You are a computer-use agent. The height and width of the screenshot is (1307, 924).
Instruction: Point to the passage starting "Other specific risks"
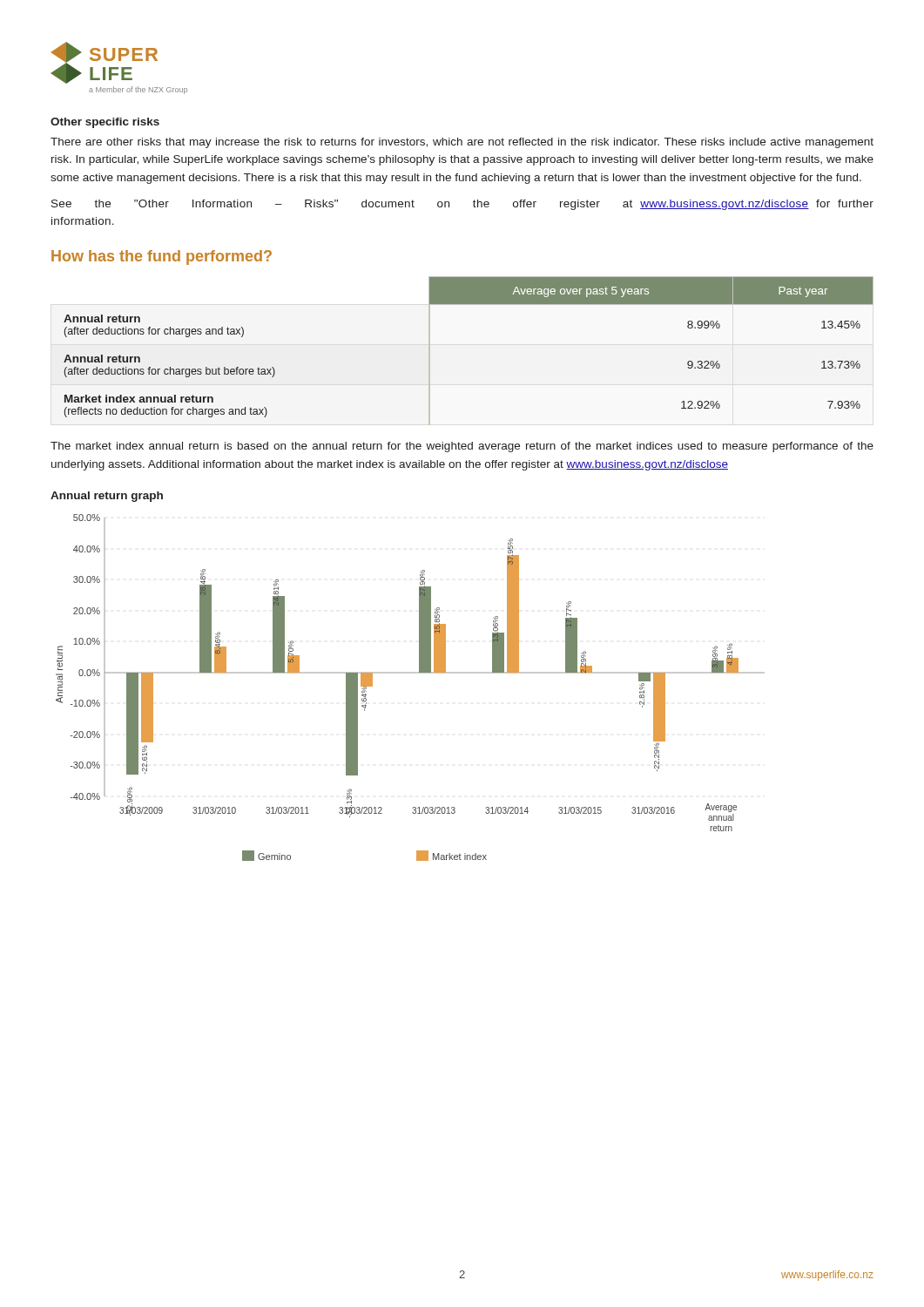pyautogui.click(x=105, y=122)
